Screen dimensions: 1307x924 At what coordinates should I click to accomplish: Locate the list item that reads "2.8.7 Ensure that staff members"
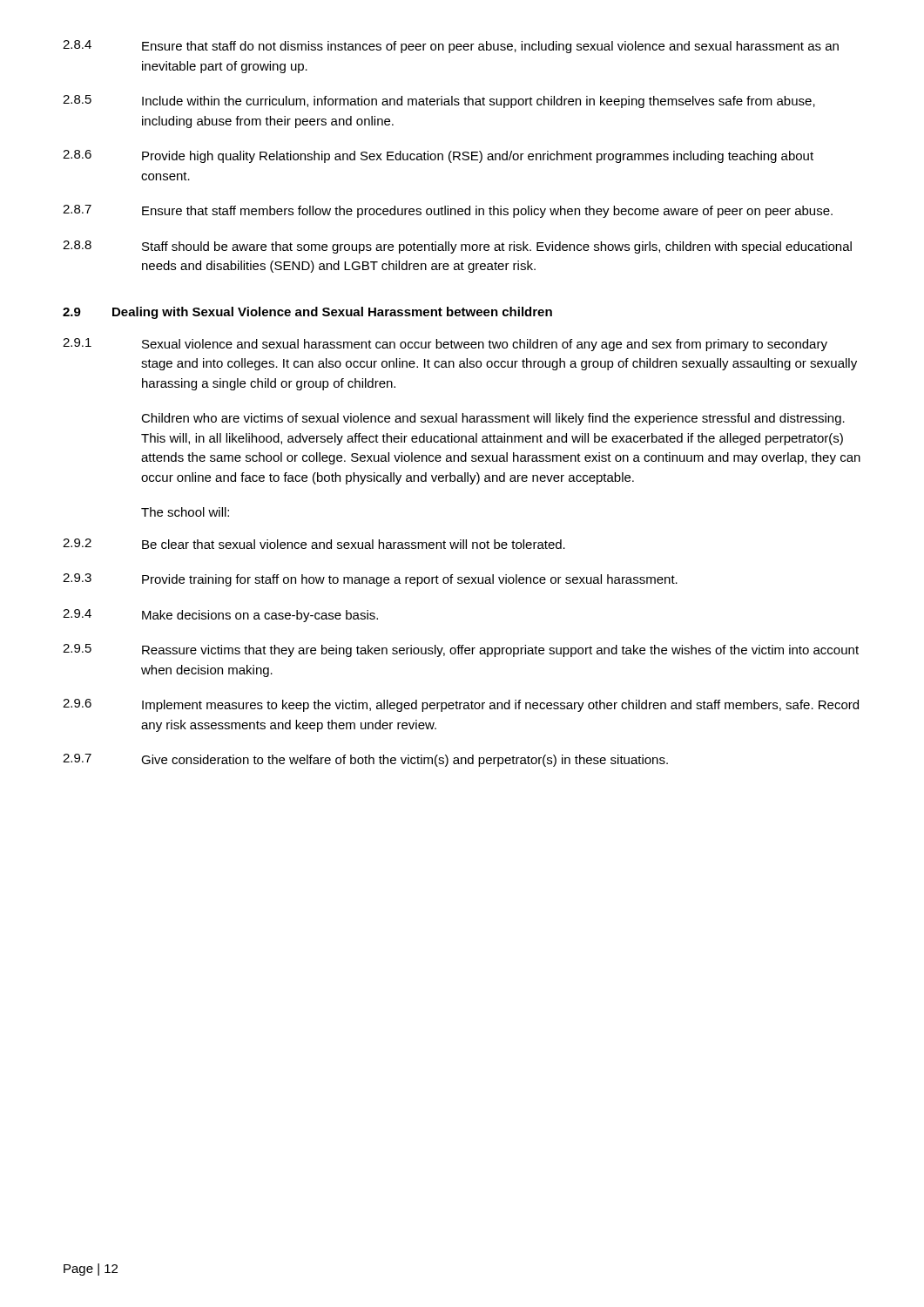pyautogui.click(x=462, y=211)
